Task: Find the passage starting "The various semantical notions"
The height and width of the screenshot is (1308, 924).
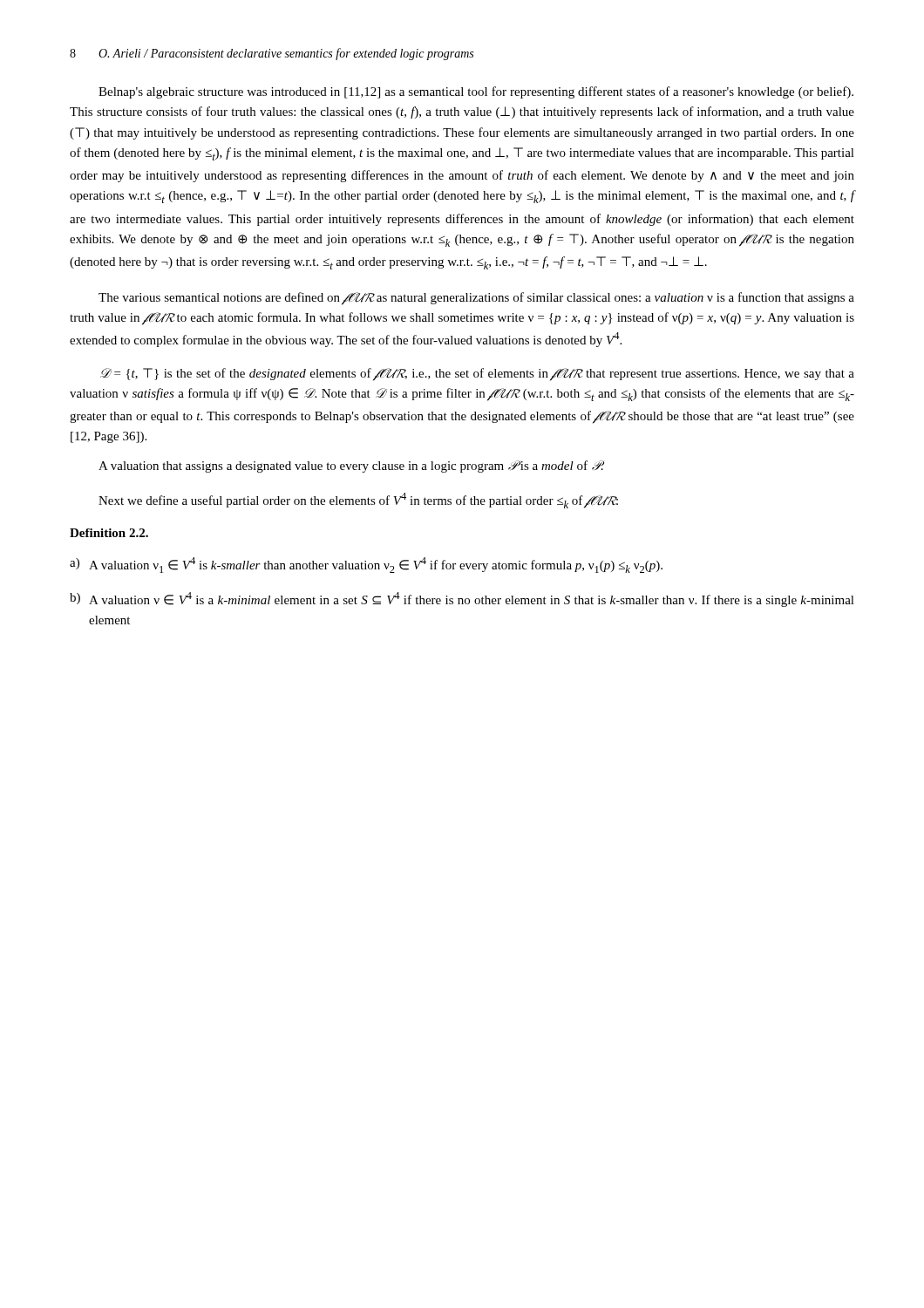Action: (x=462, y=319)
